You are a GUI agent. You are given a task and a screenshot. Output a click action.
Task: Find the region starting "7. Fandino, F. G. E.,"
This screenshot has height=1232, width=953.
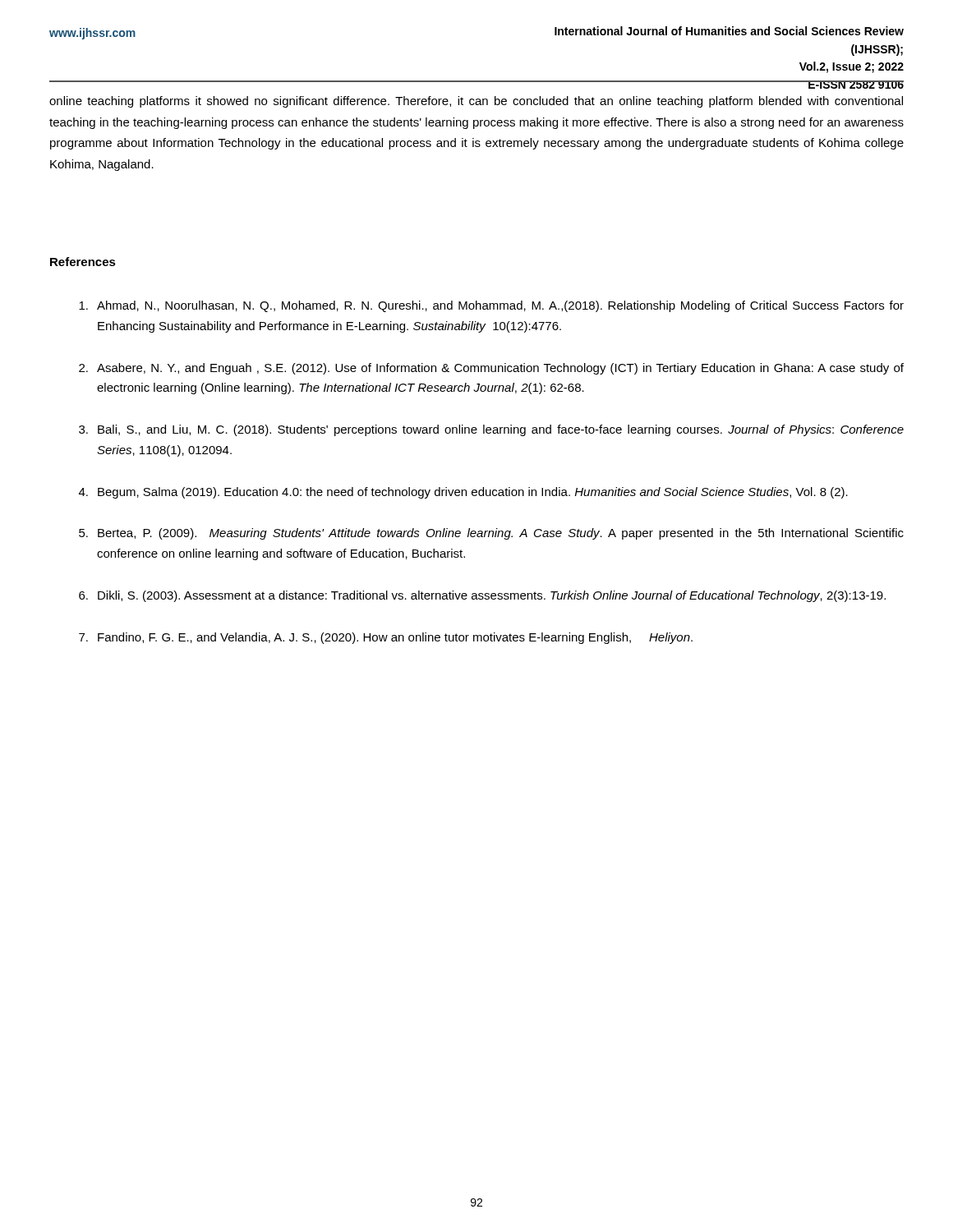pos(476,637)
